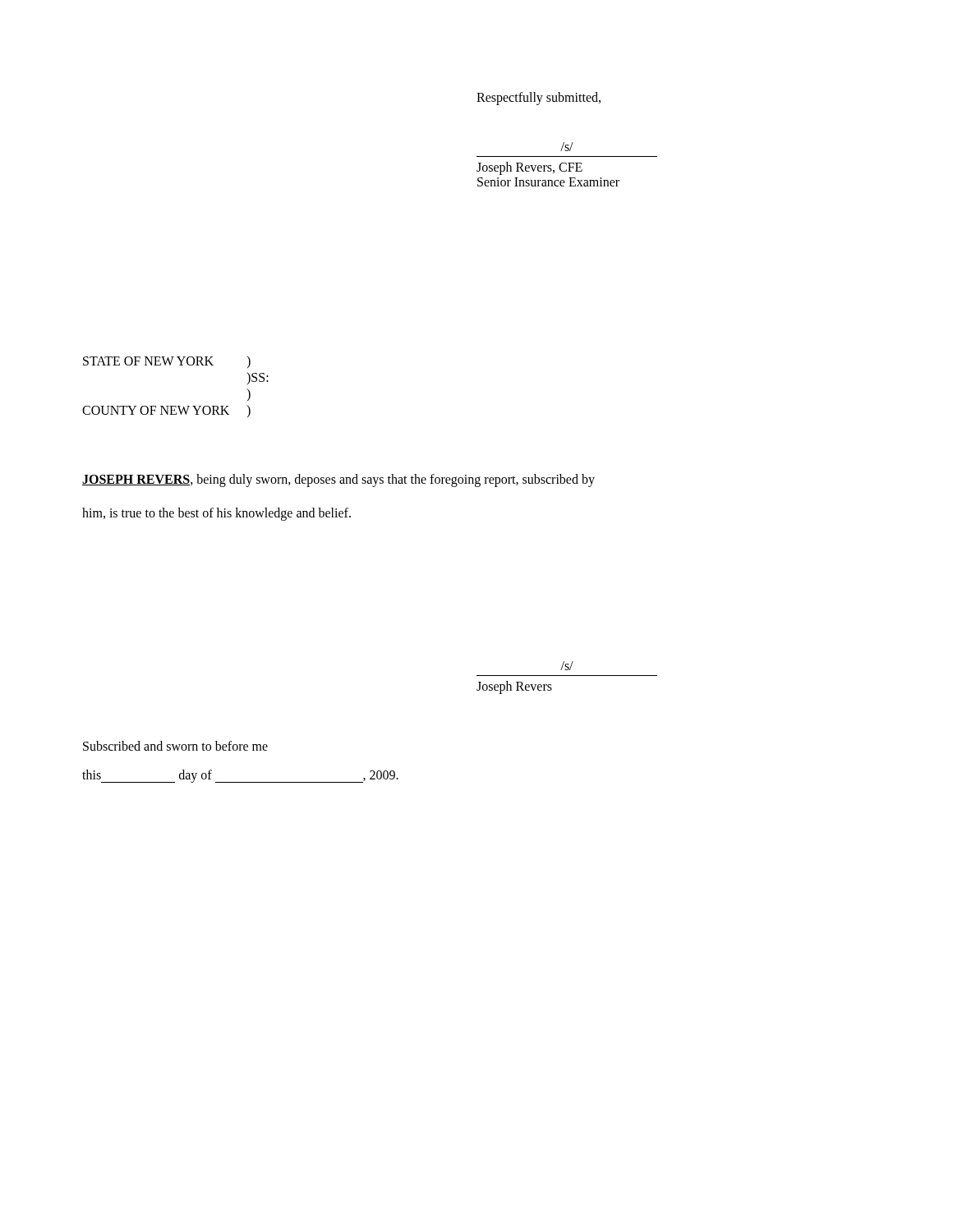Screen dimensions: 1232x953
Task: Point to the block beginning "JOSEPH REVERS, being duly sworn, deposes and"
Action: pos(338,497)
